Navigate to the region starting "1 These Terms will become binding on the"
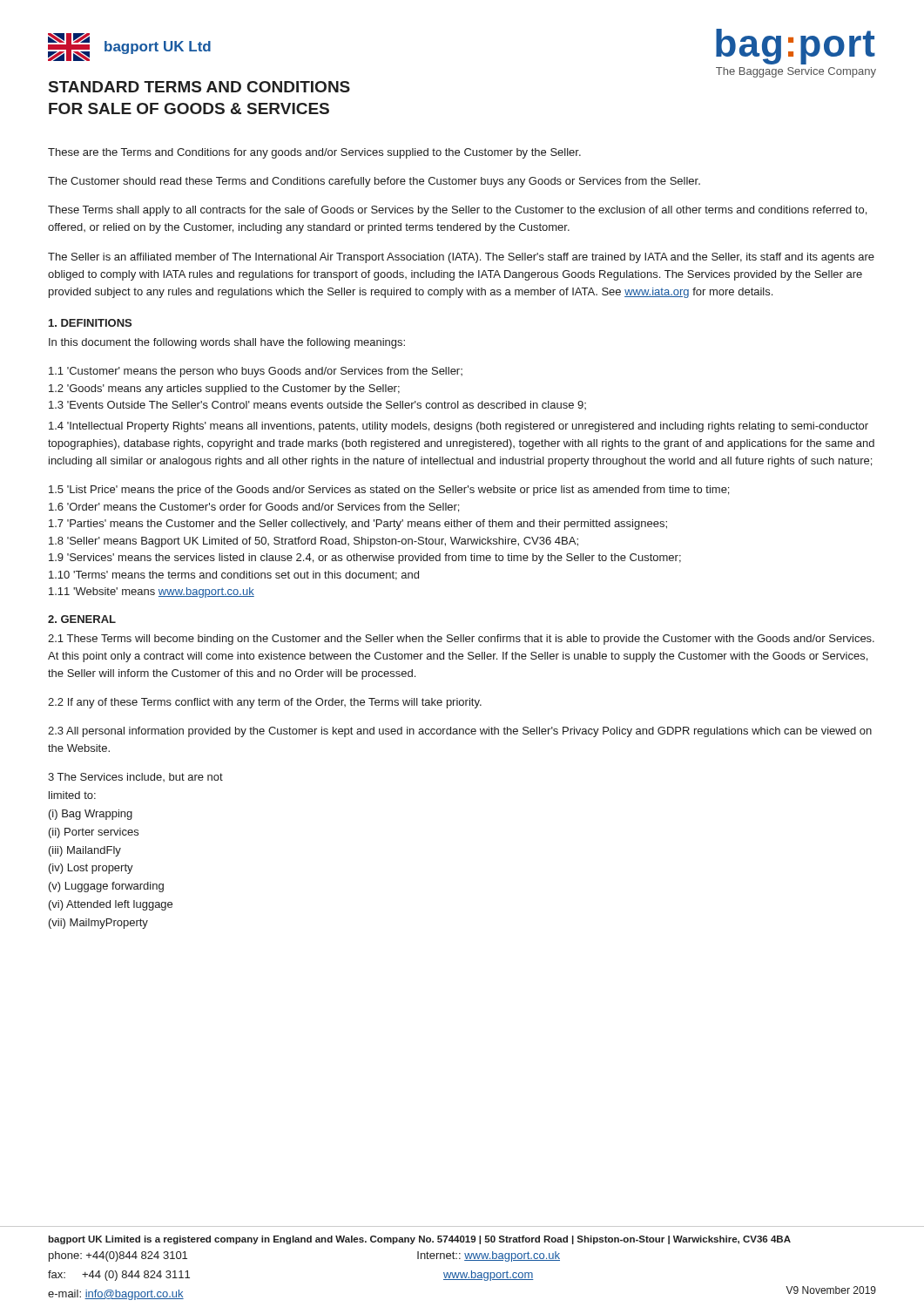The height and width of the screenshot is (1307, 924). [461, 655]
